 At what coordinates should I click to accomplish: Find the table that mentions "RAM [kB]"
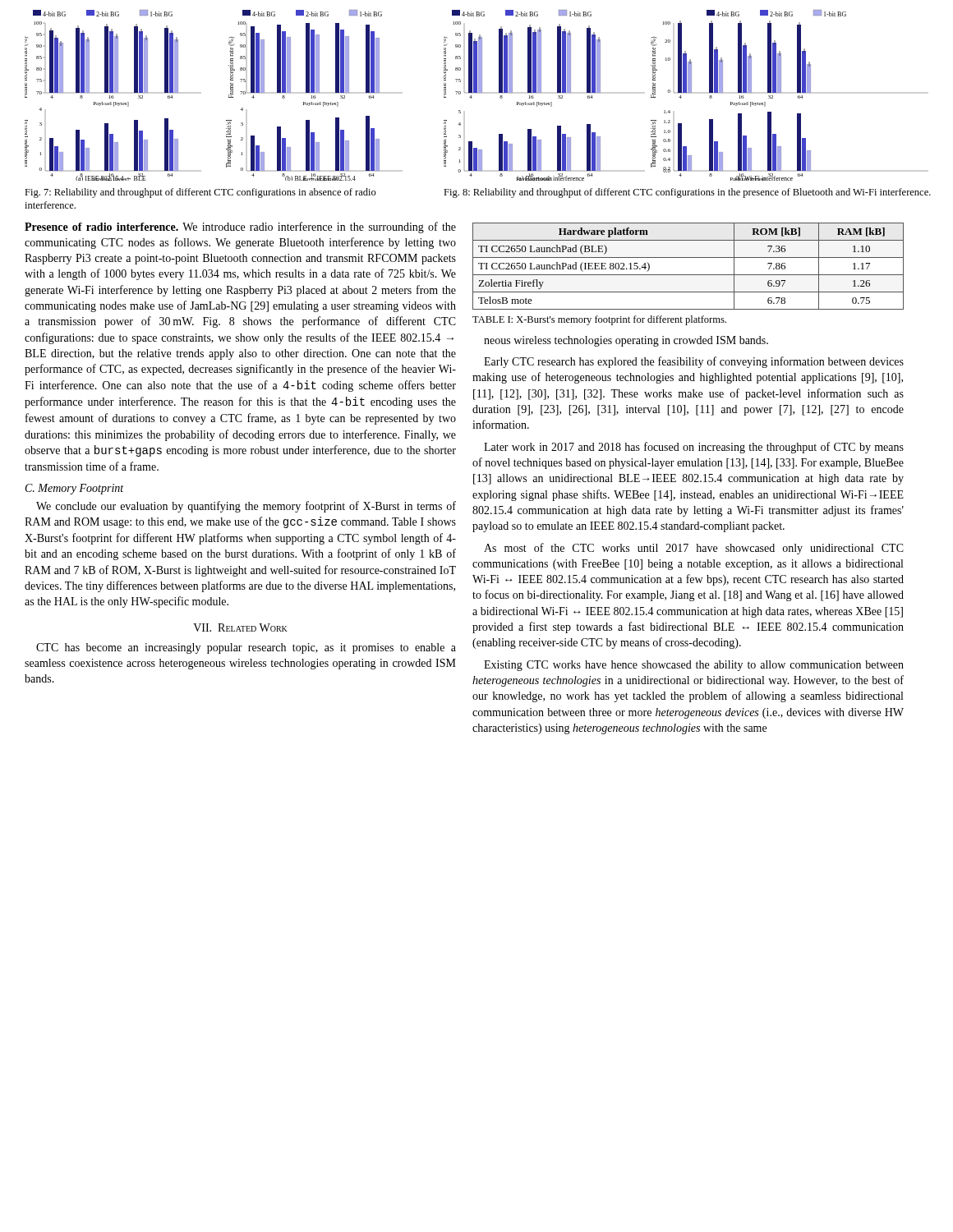click(688, 266)
